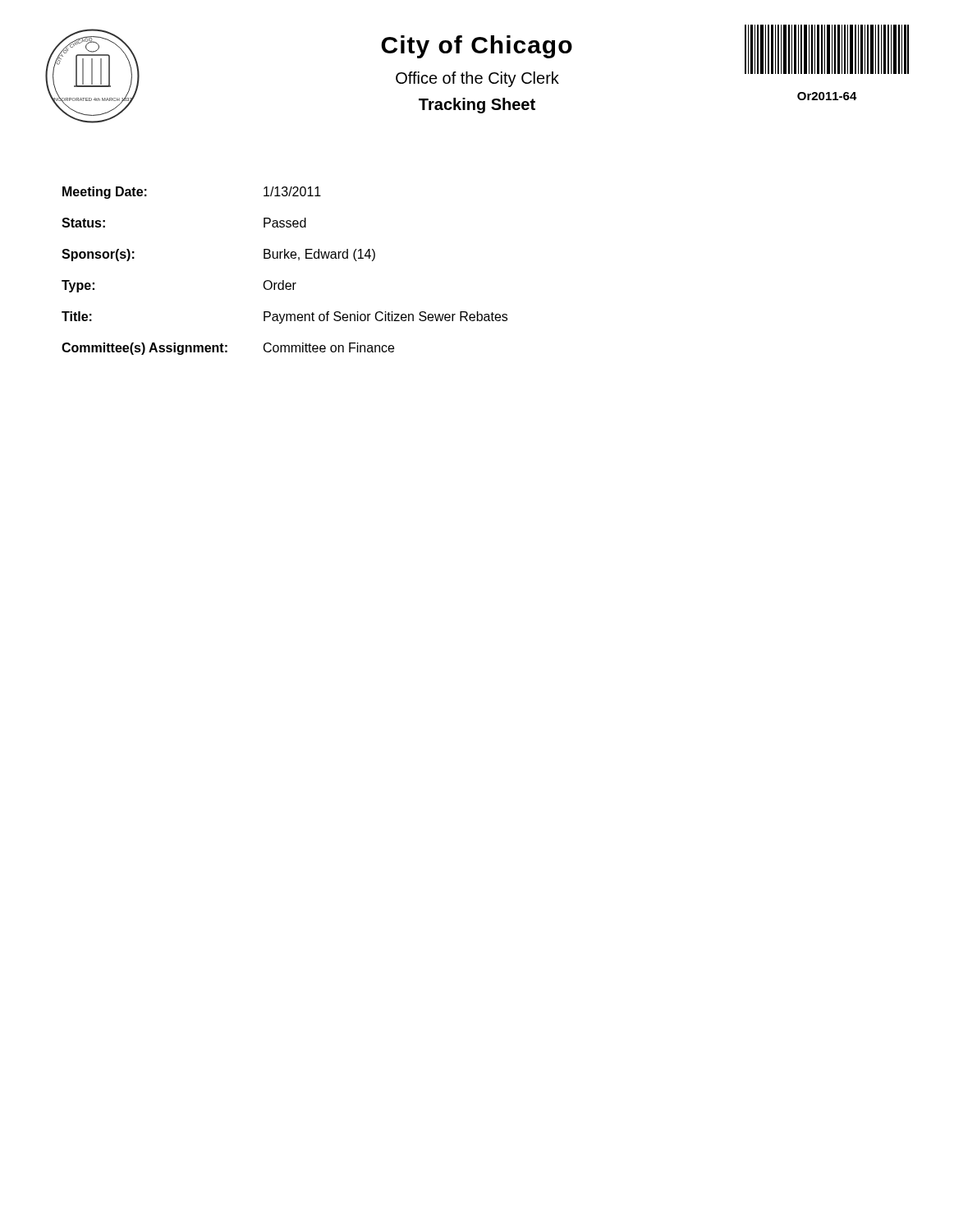The image size is (954, 1232).
Task: Locate the text block that says "Committee(s) Assignment: Committee"
Action: pos(228,348)
